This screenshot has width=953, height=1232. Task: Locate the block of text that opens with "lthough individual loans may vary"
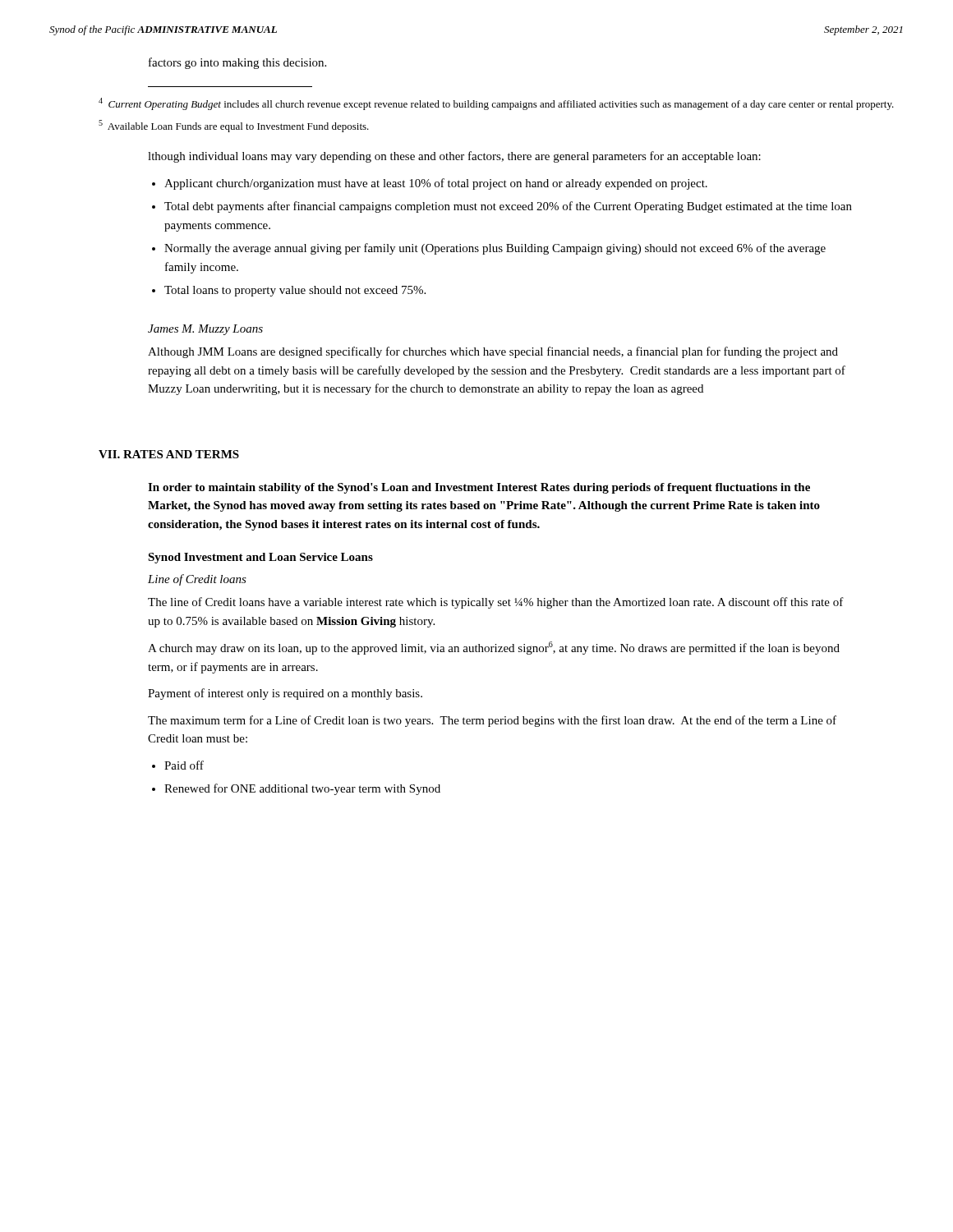[455, 156]
